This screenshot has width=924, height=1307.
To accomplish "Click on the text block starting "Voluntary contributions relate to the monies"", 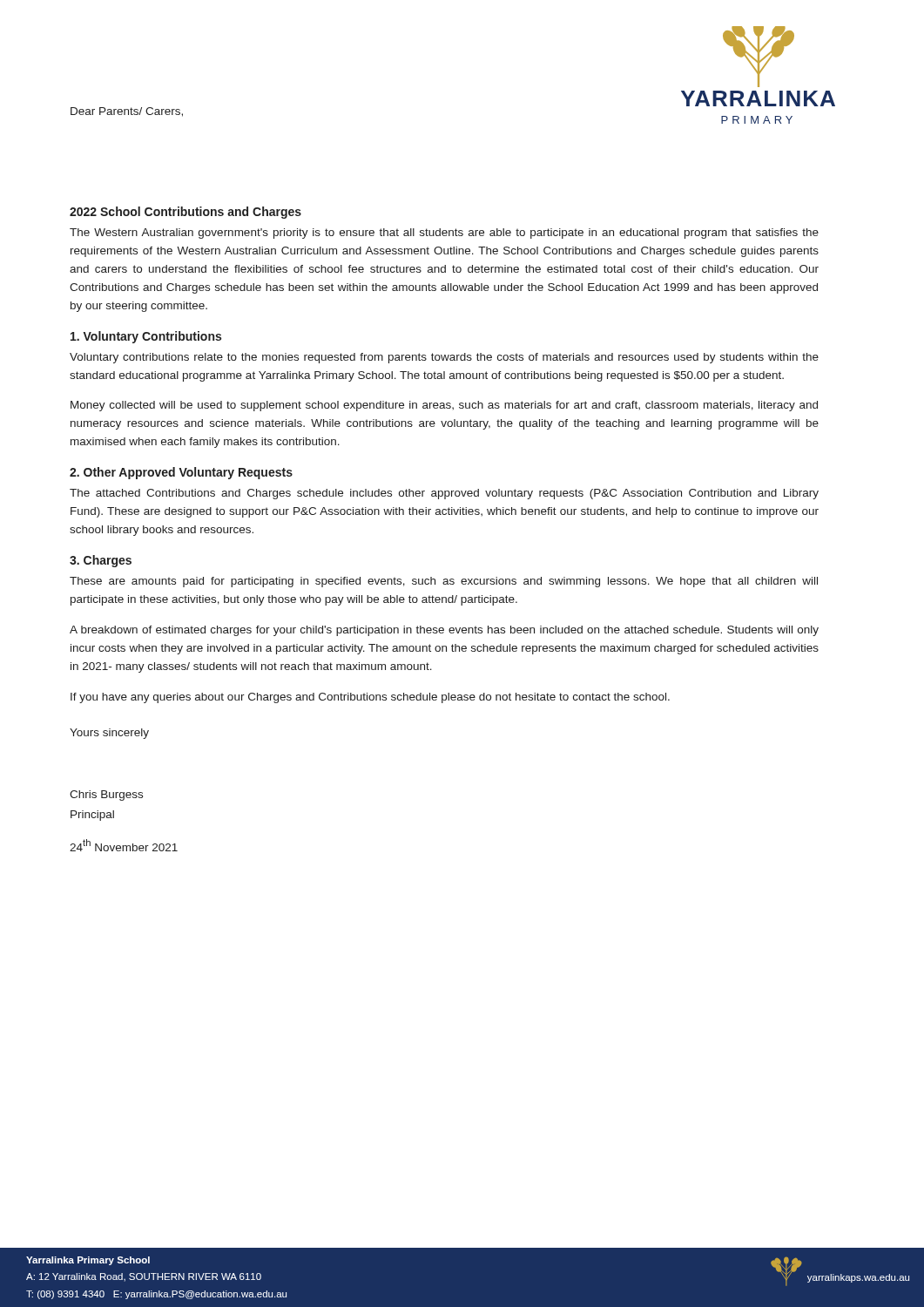I will pyautogui.click(x=444, y=366).
